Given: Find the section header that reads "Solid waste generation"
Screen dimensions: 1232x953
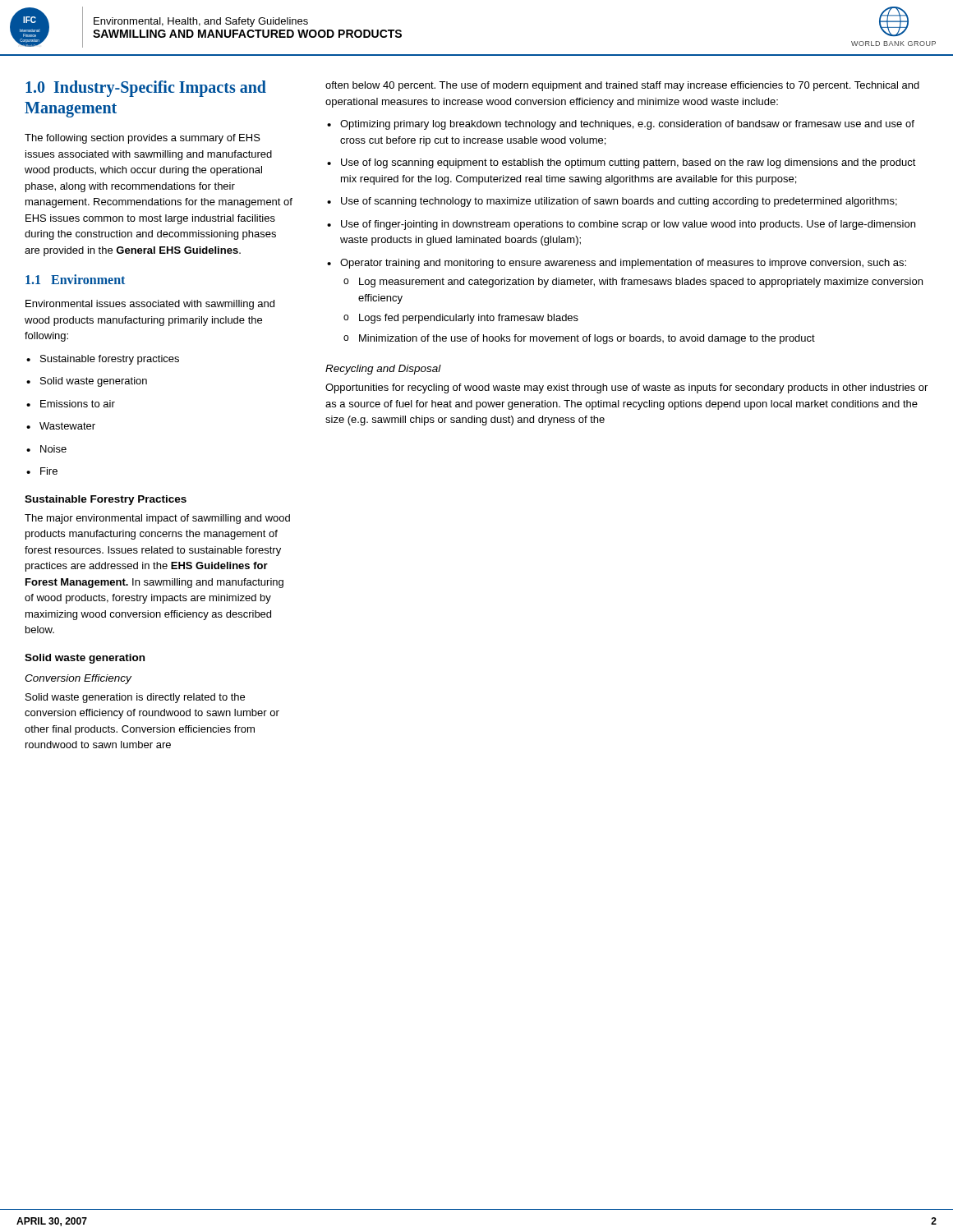Looking at the screenshot, I should (x=85, y=657).
